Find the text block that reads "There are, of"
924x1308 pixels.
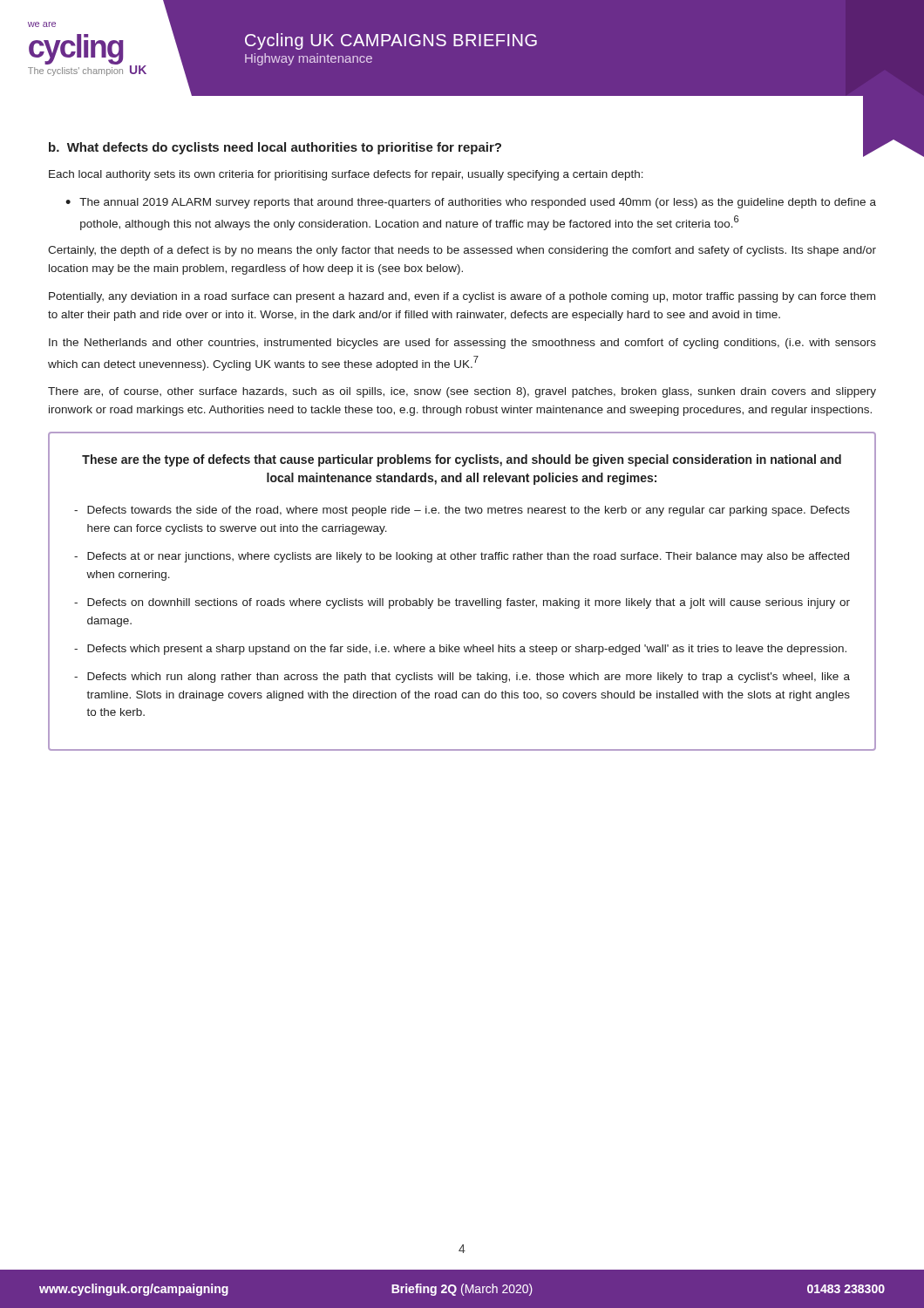(x=462, y=400)
